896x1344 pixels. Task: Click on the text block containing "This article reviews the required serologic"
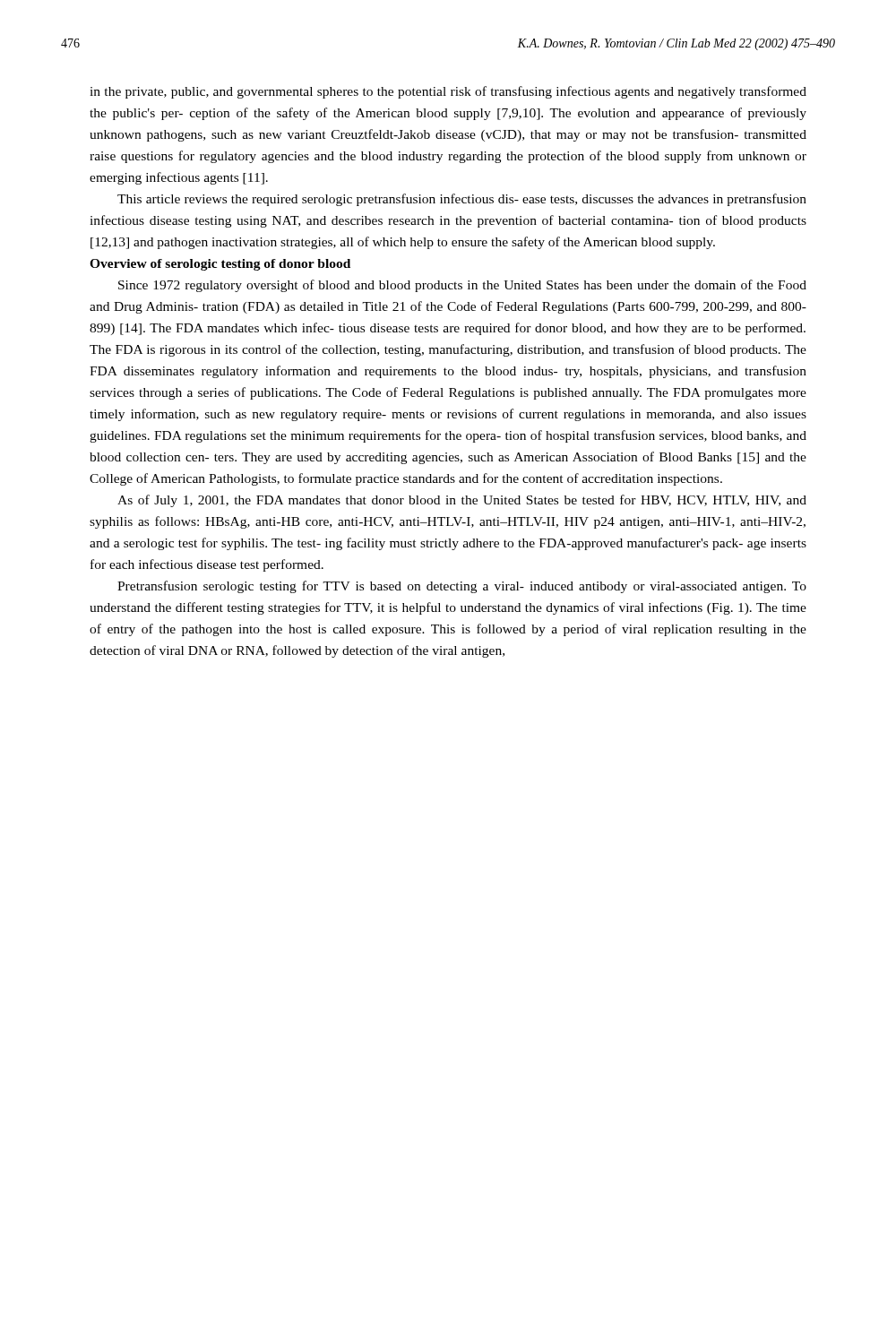coord(448,221)
